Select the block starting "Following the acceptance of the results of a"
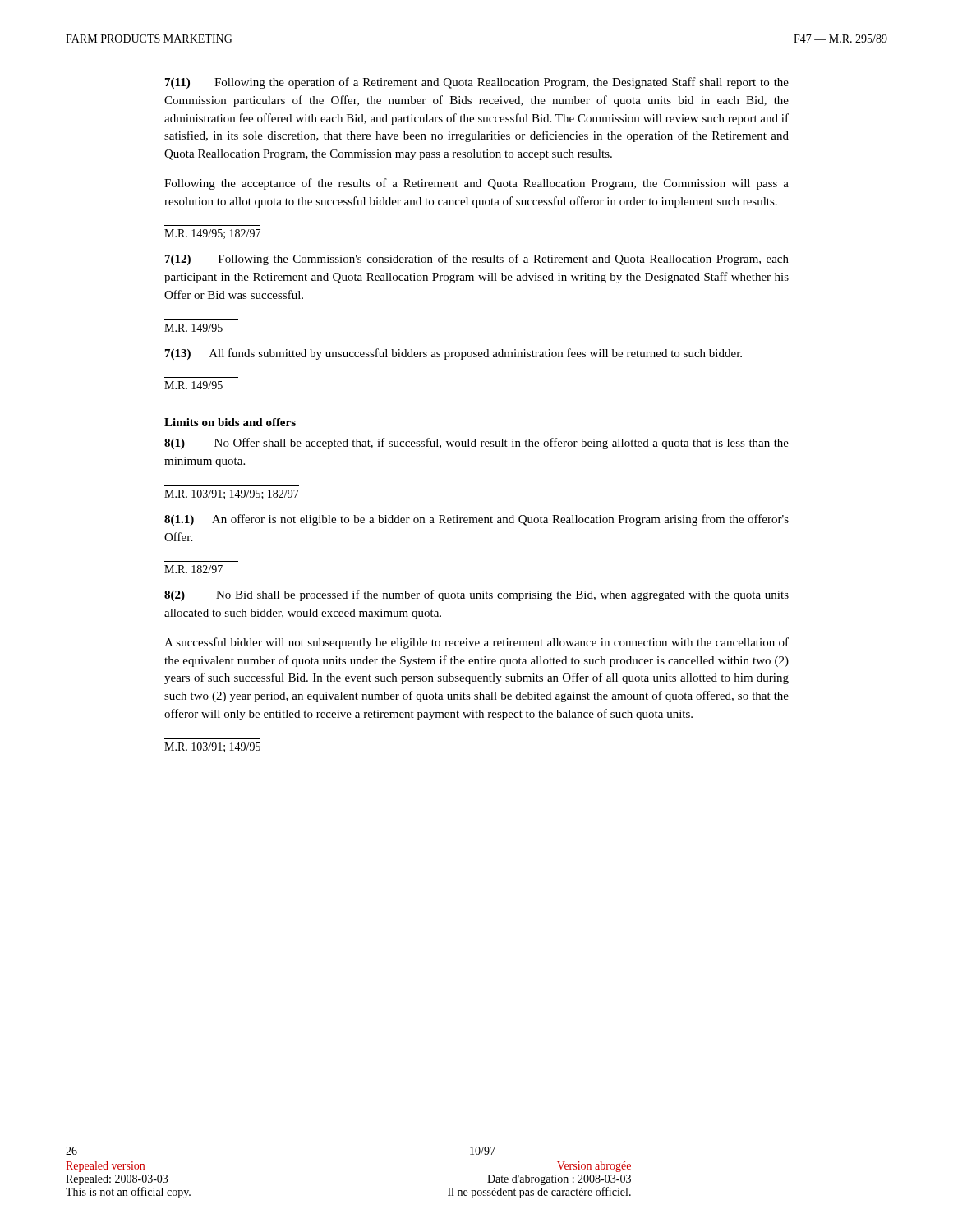Viewport: 953px width, 1232px height. pyautogui.click(x=476, y=192)
